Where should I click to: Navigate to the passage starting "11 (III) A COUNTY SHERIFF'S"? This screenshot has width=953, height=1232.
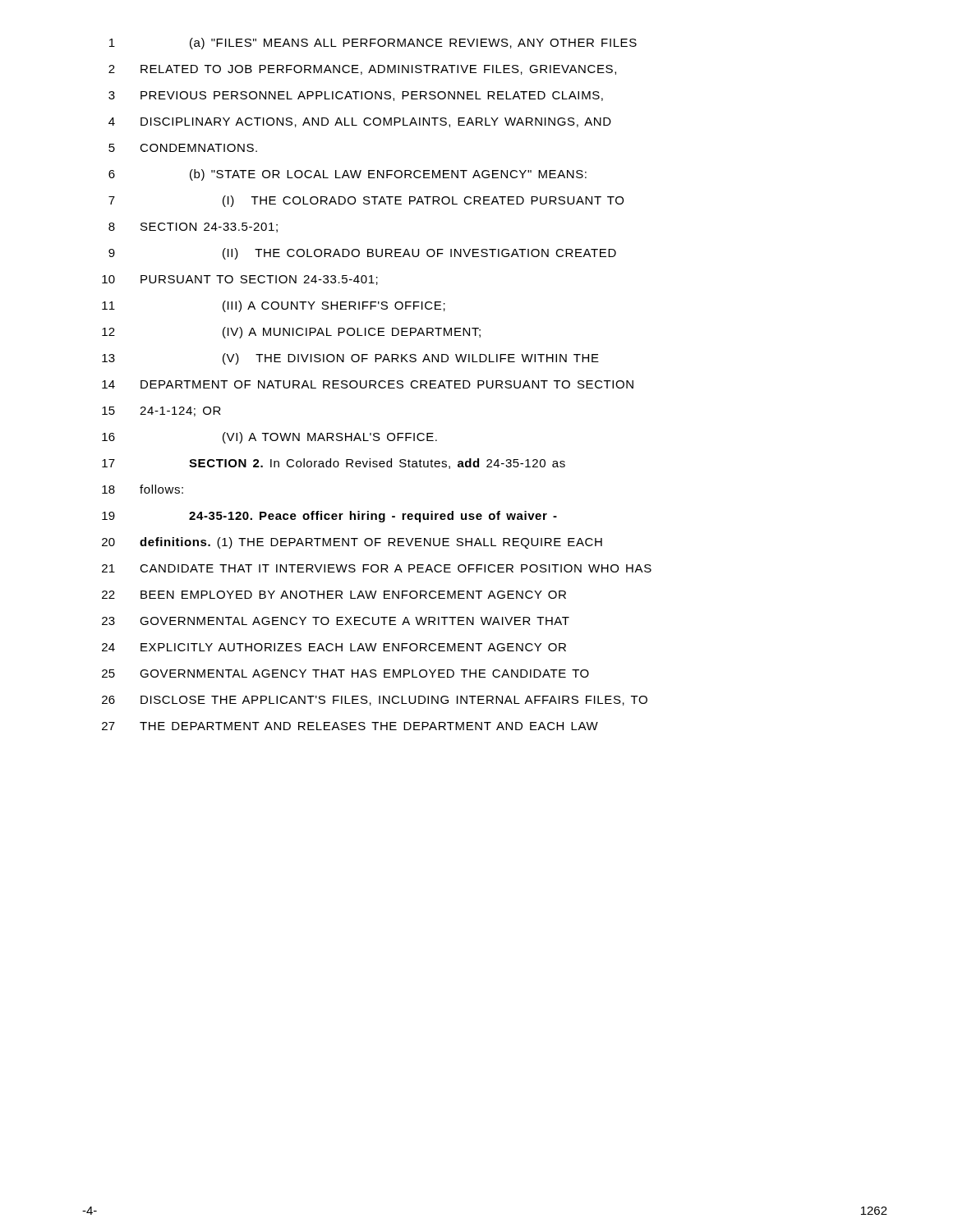click(274, 306)
